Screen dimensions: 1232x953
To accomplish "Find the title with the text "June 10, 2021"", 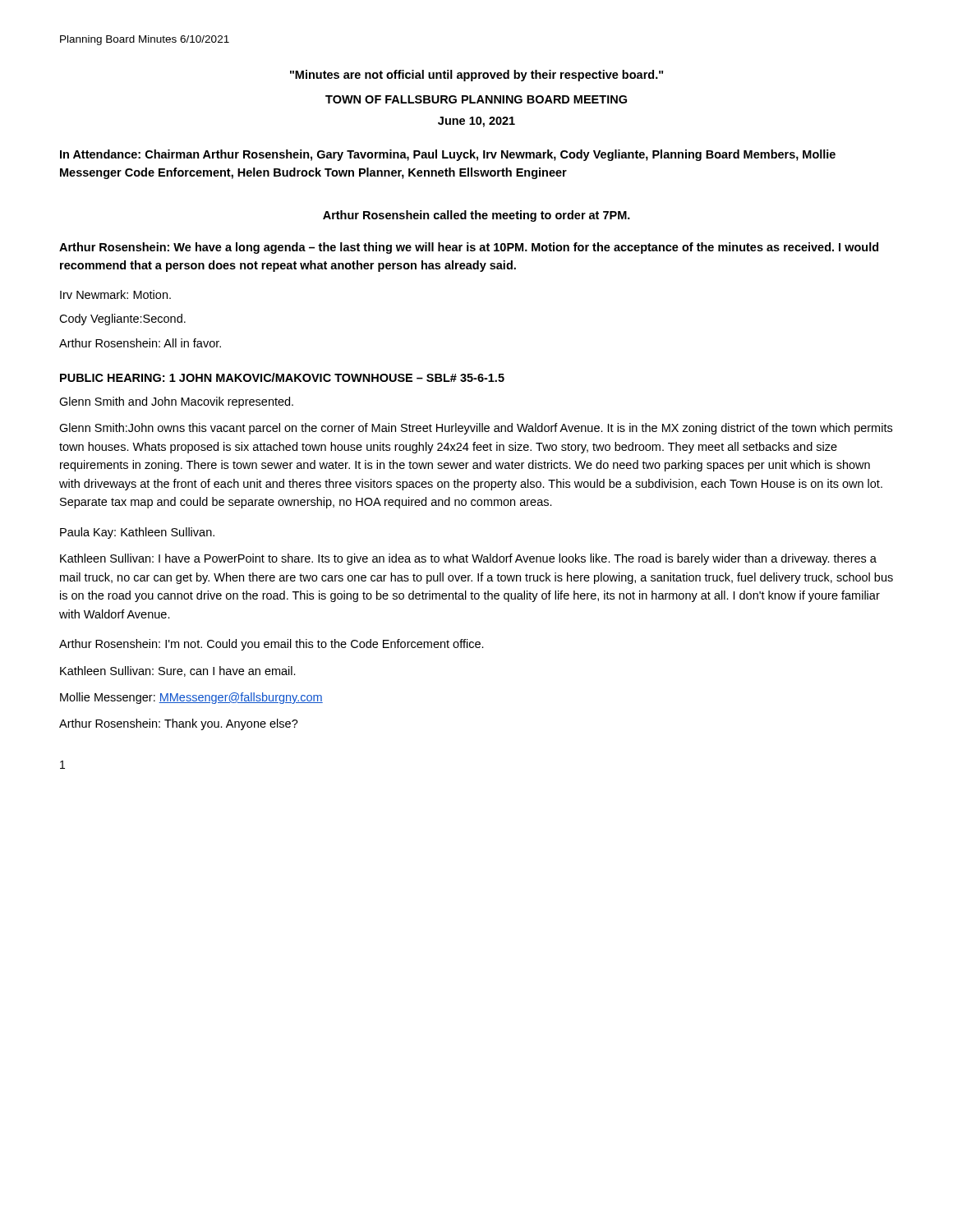I will click(476, 121).
